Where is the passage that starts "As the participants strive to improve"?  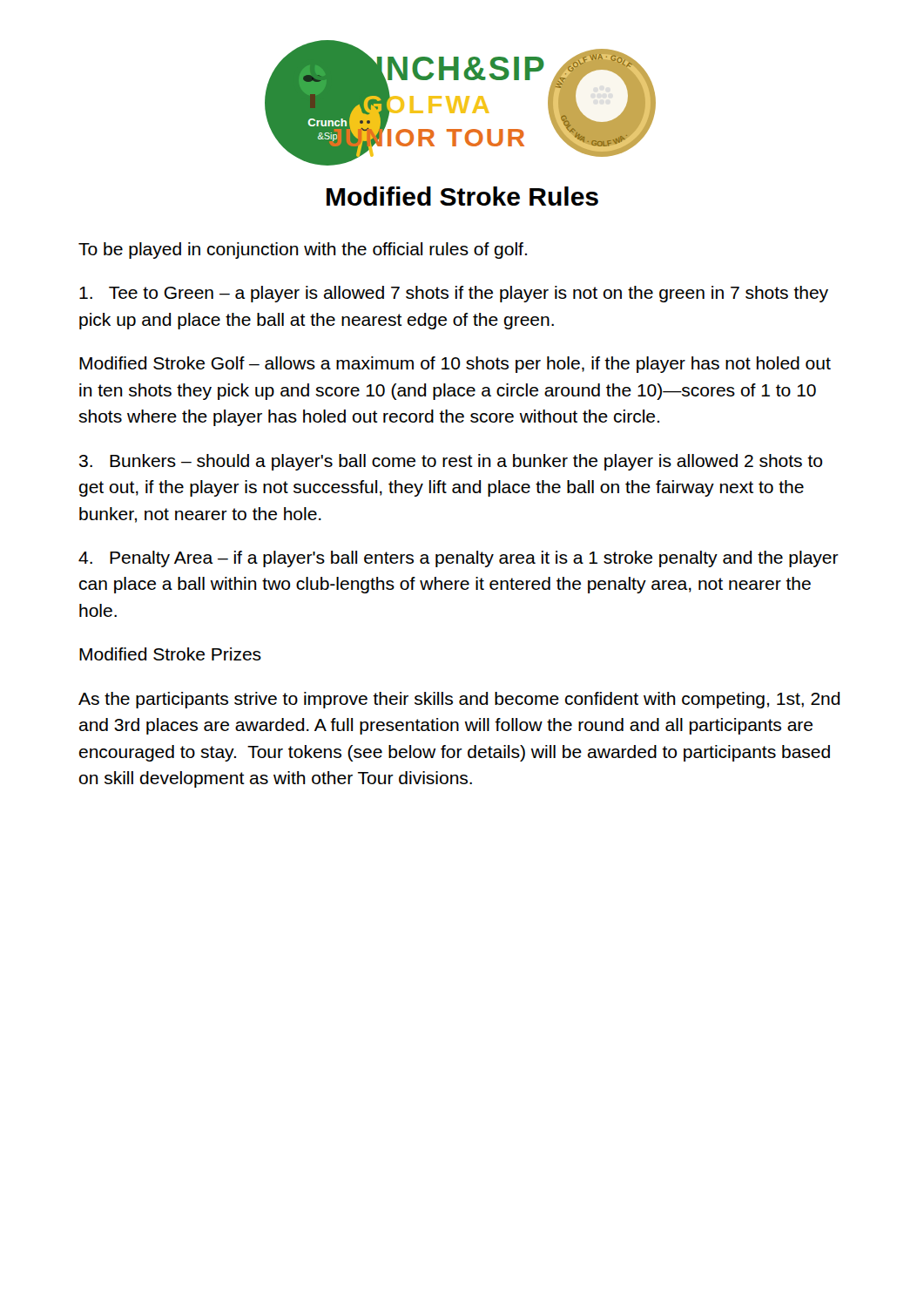(460, 738)
